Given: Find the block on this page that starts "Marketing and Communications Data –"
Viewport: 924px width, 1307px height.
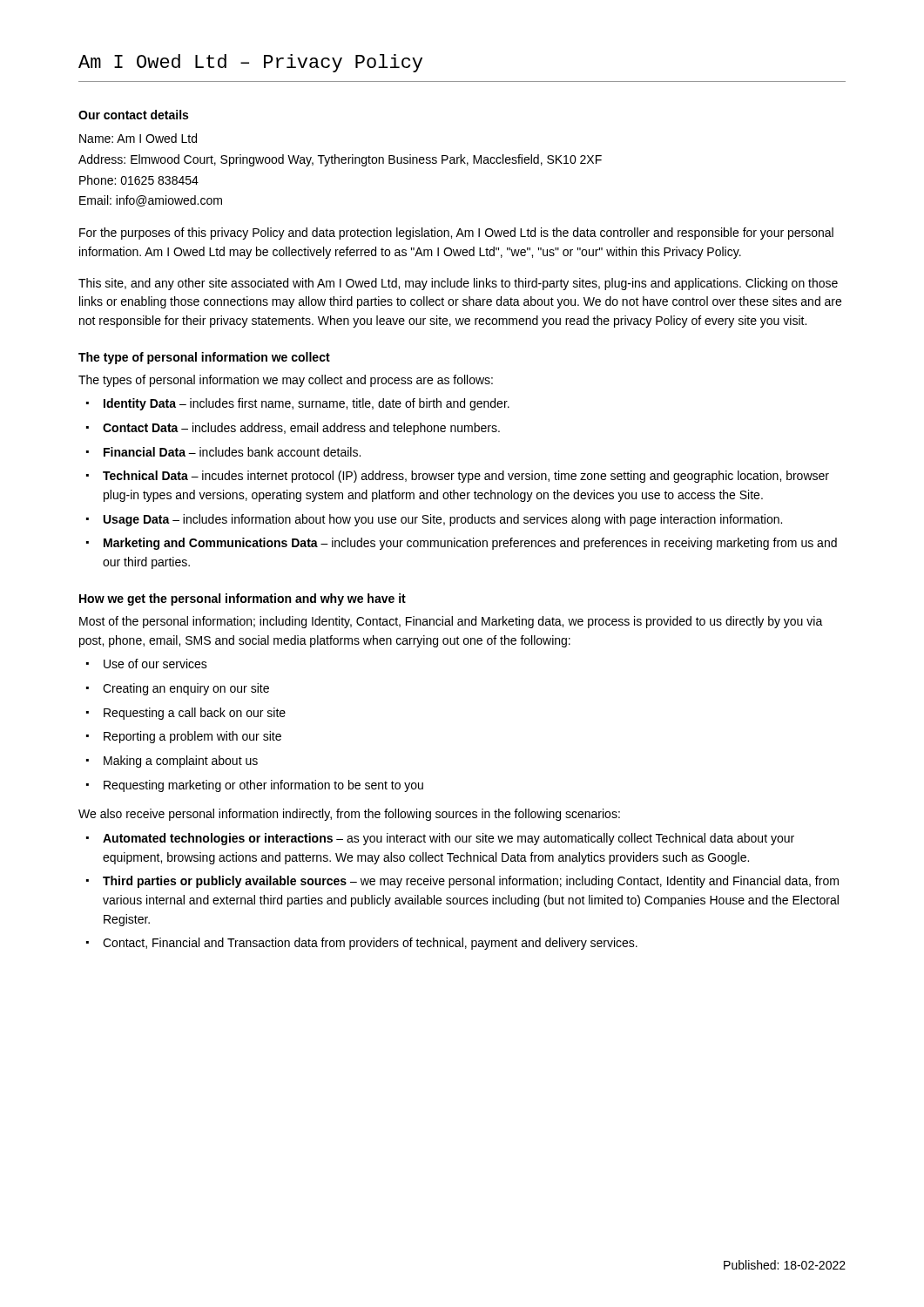Looking at the screenshot, I should click(x=470, y=553).
